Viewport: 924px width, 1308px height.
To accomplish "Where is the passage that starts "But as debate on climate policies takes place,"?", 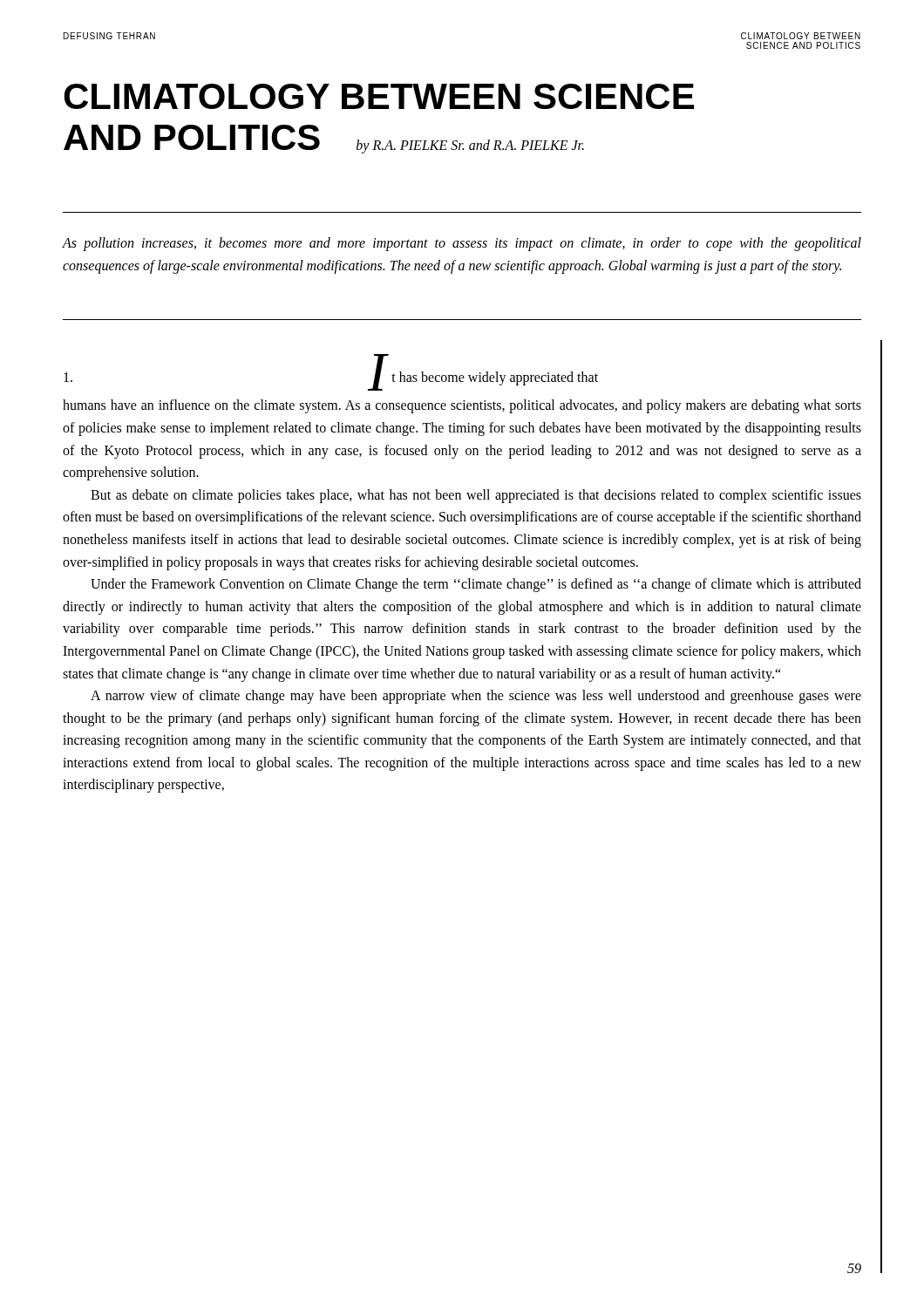I will click(x=462, y=528).
